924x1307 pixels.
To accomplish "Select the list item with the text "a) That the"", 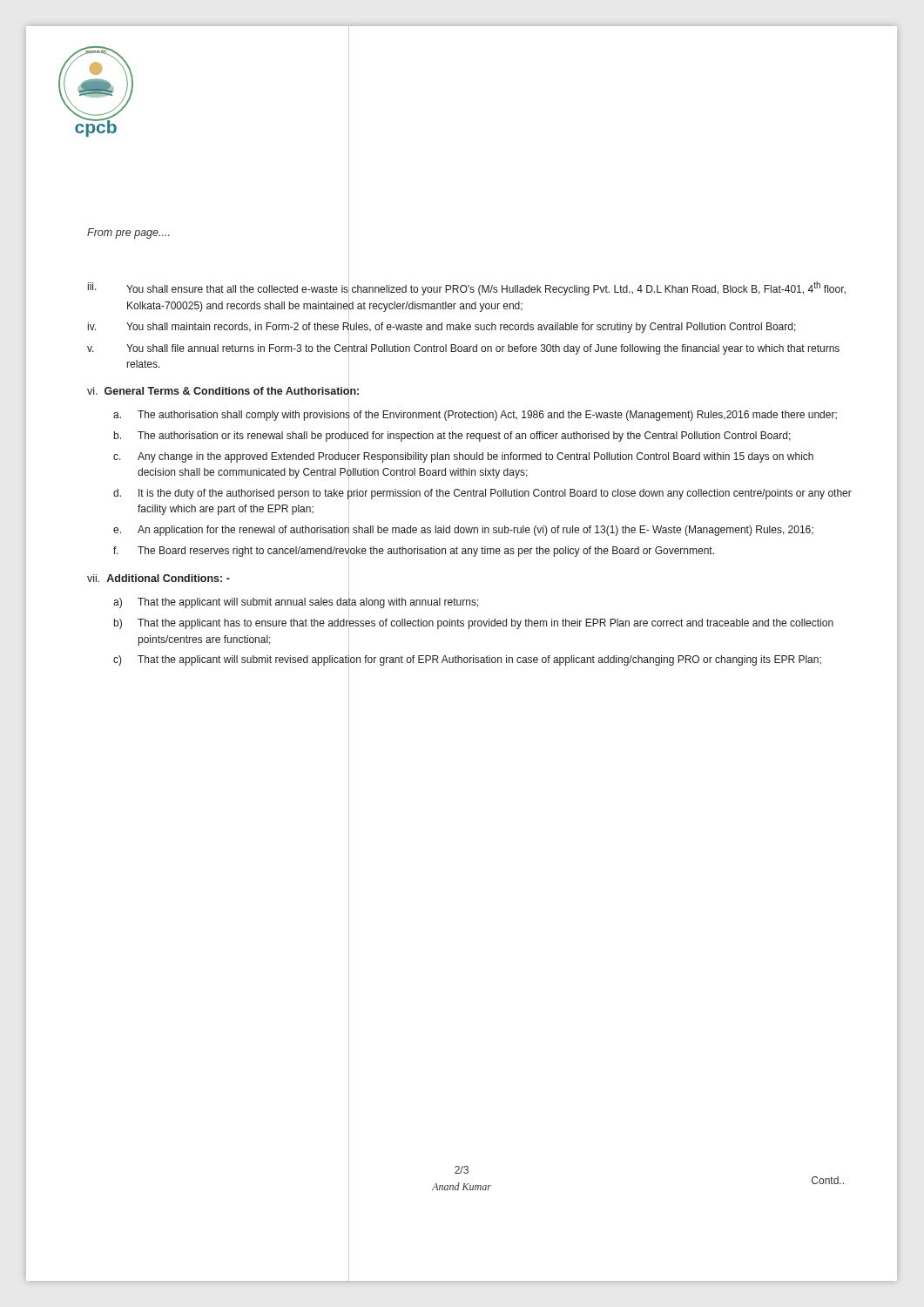I will (483, 603).
